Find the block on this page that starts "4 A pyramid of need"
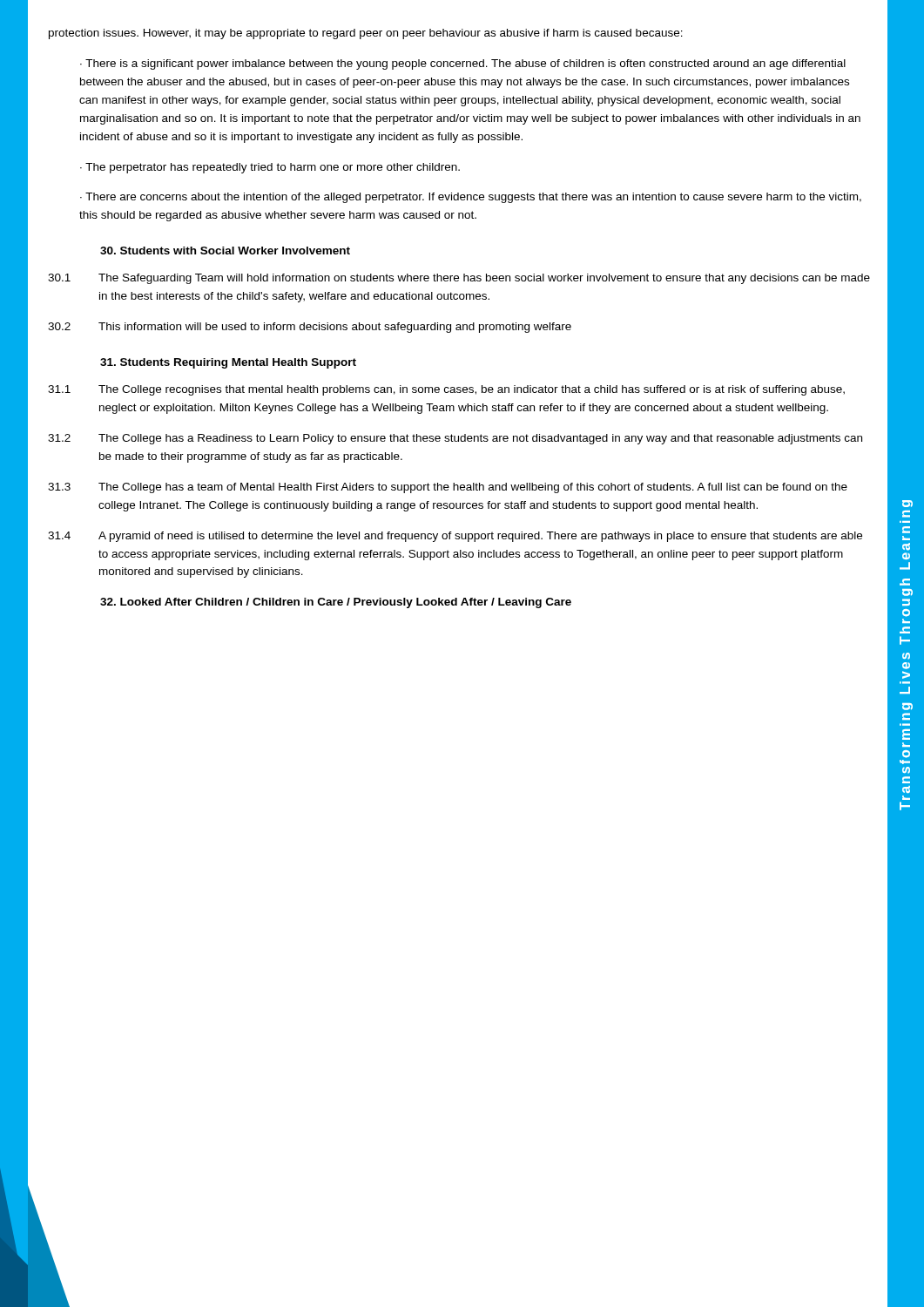This screenshot has width=924, height=1307. [x=460, y=554]
